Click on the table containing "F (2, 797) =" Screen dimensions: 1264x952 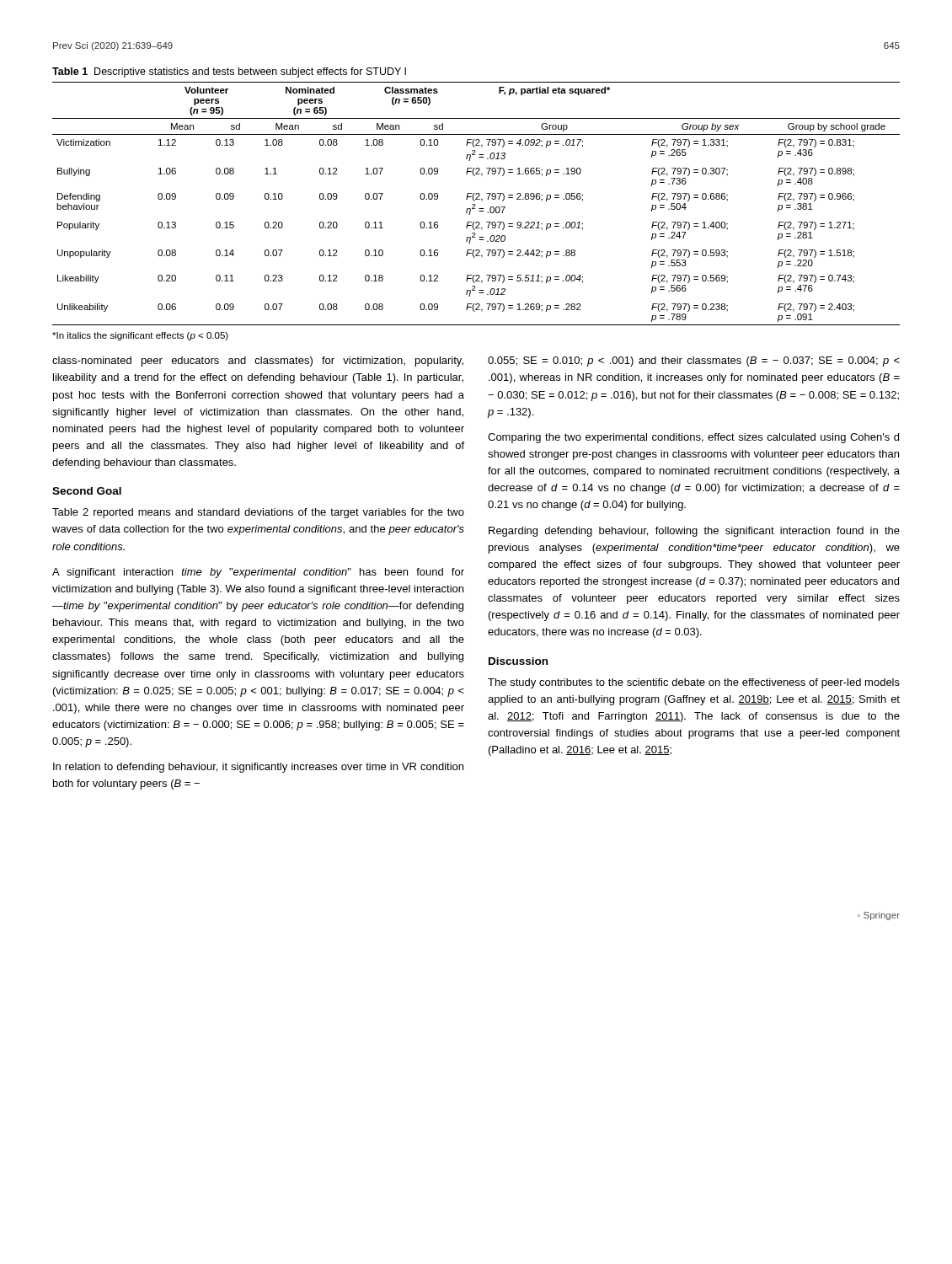click(476, 204)
